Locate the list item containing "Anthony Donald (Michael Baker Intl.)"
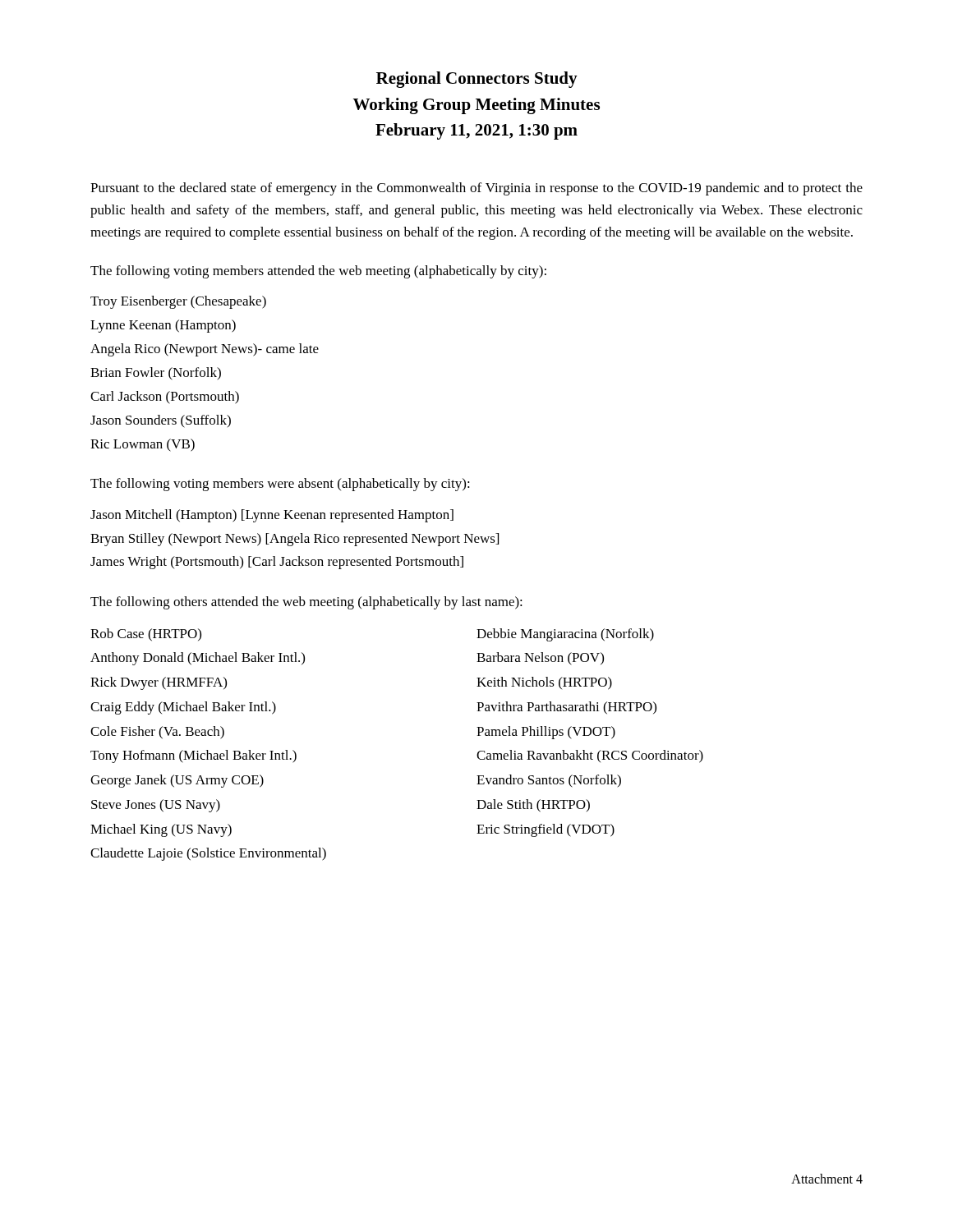The image size is (953, 1232). point(198,658)
